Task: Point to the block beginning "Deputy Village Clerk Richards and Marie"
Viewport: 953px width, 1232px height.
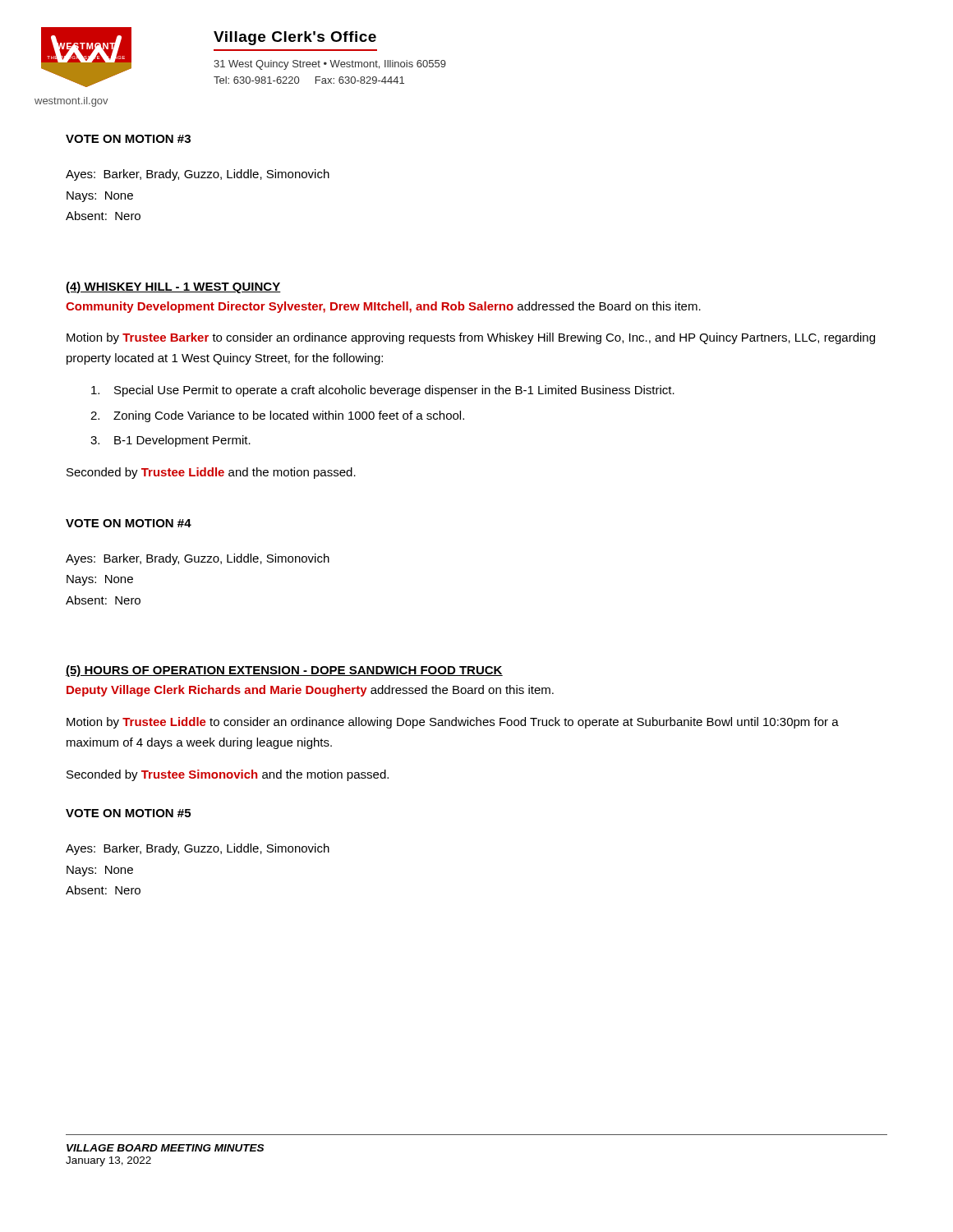Action: [x=310, y=690]
